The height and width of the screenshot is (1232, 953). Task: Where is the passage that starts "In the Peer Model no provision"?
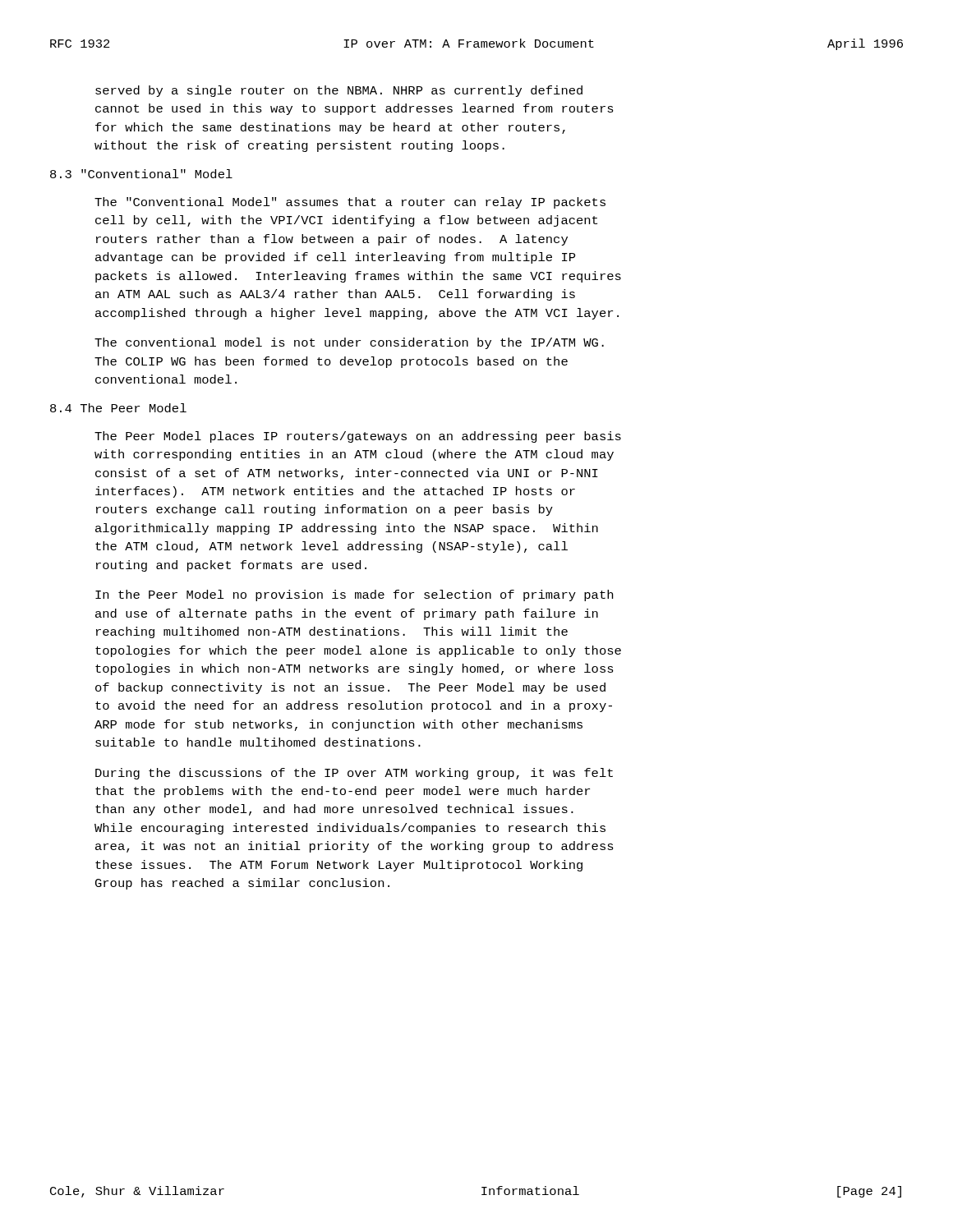click(358, 670)
